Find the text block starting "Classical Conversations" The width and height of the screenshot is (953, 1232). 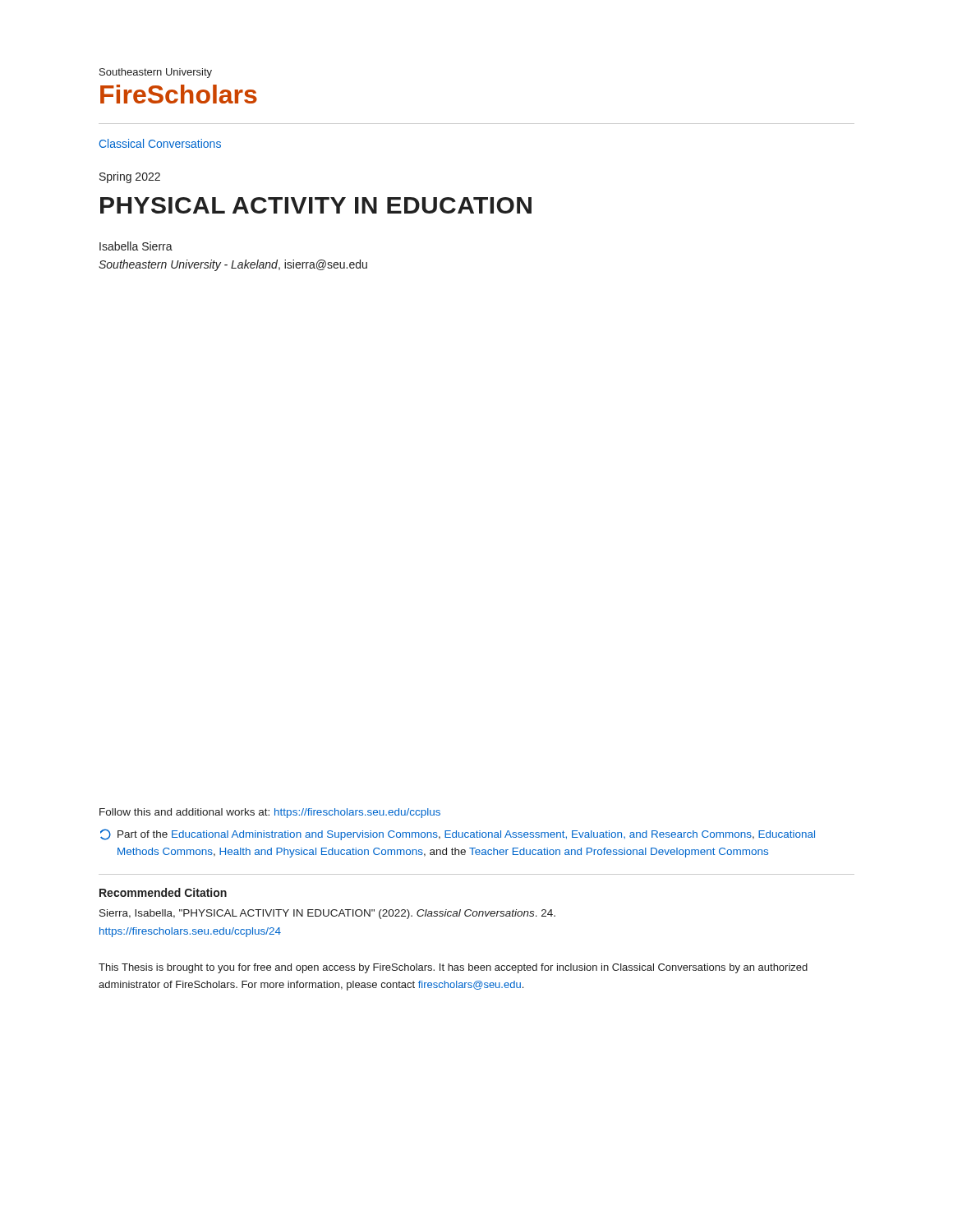[x=160, y=144]
